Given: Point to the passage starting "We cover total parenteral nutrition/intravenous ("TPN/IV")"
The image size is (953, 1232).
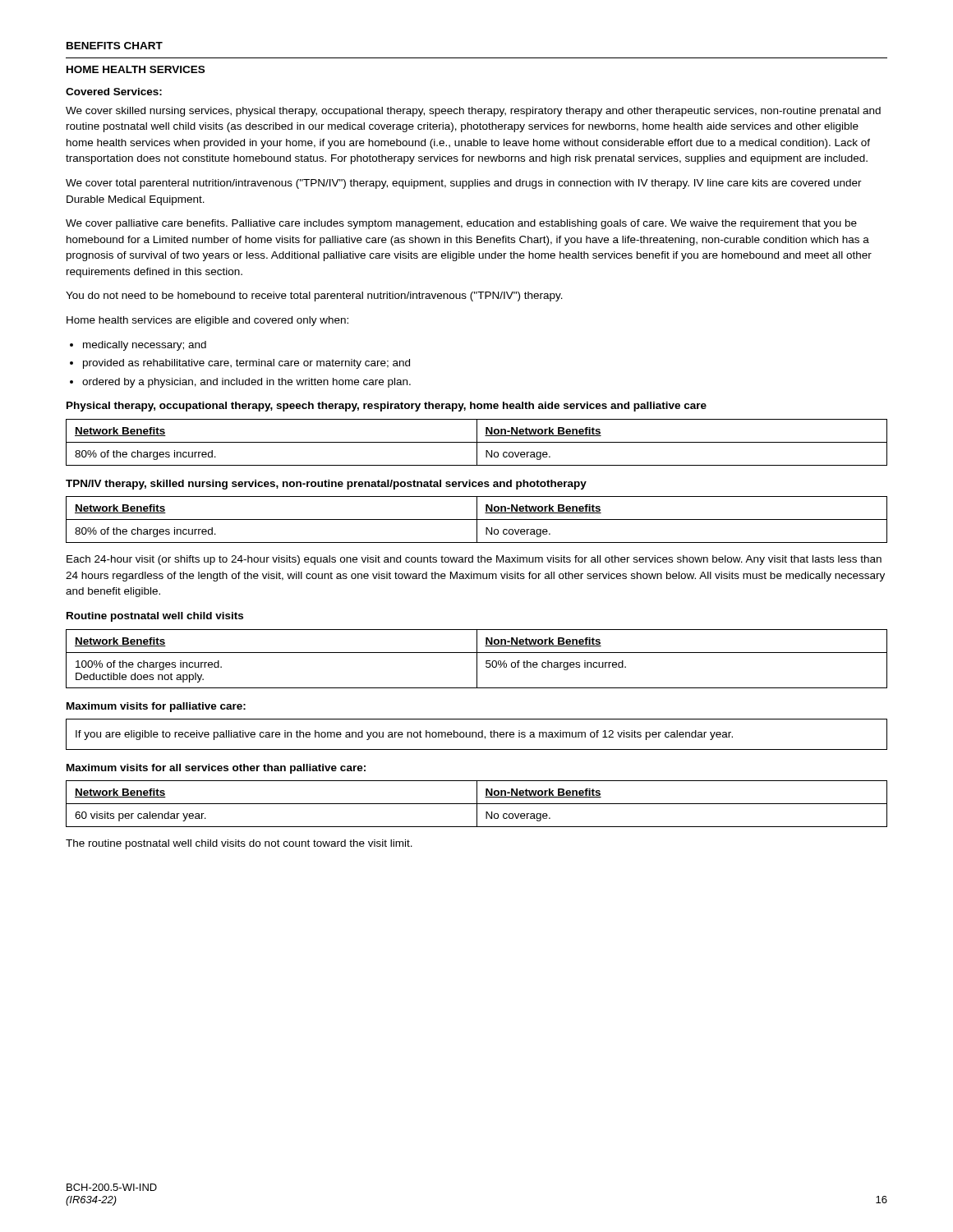Looking at the screenshot, I should point(476,191).
